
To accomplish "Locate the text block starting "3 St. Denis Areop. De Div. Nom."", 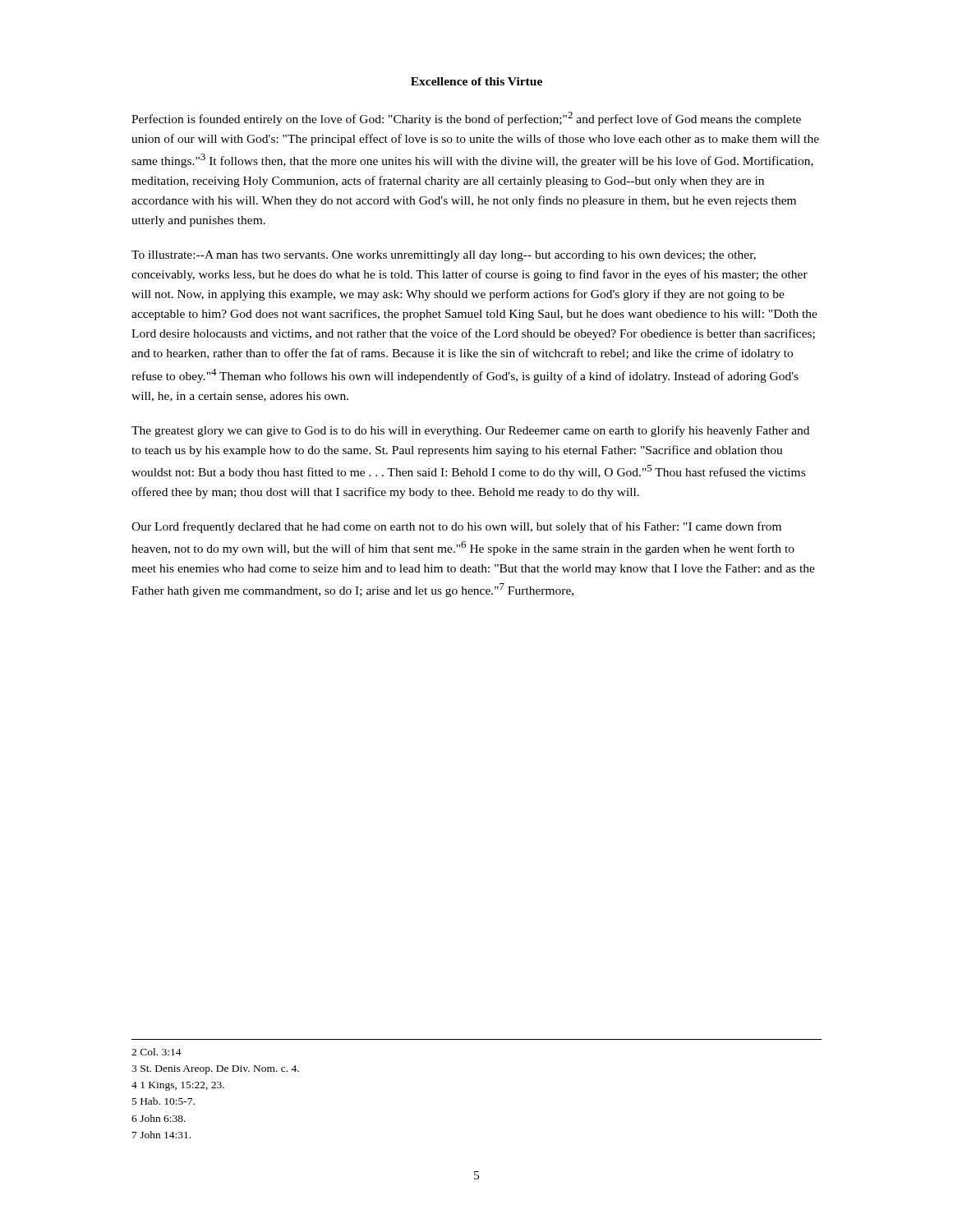I will coord(215,1068).
